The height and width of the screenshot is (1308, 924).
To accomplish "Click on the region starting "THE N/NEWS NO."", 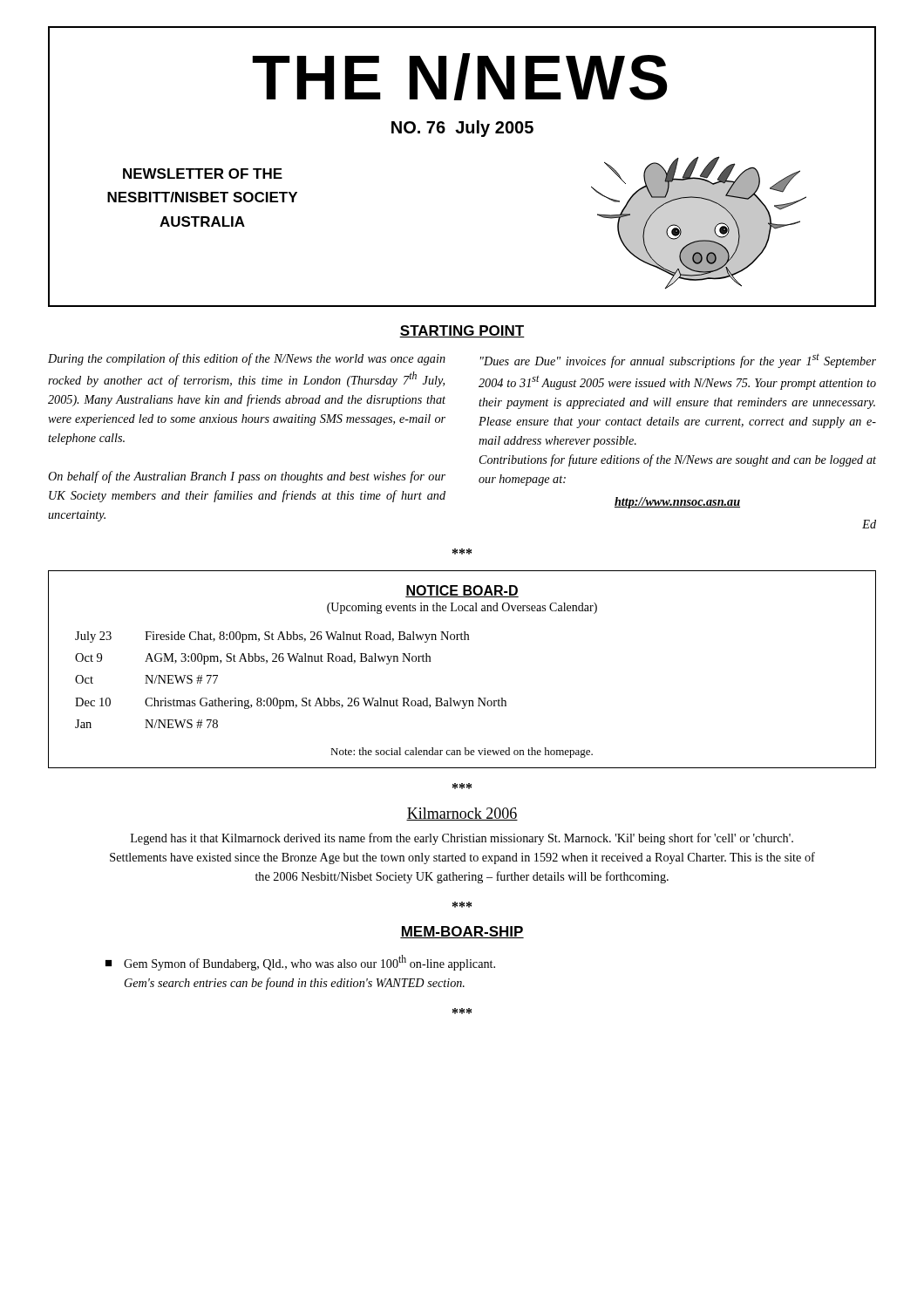I will coord(460,77).
